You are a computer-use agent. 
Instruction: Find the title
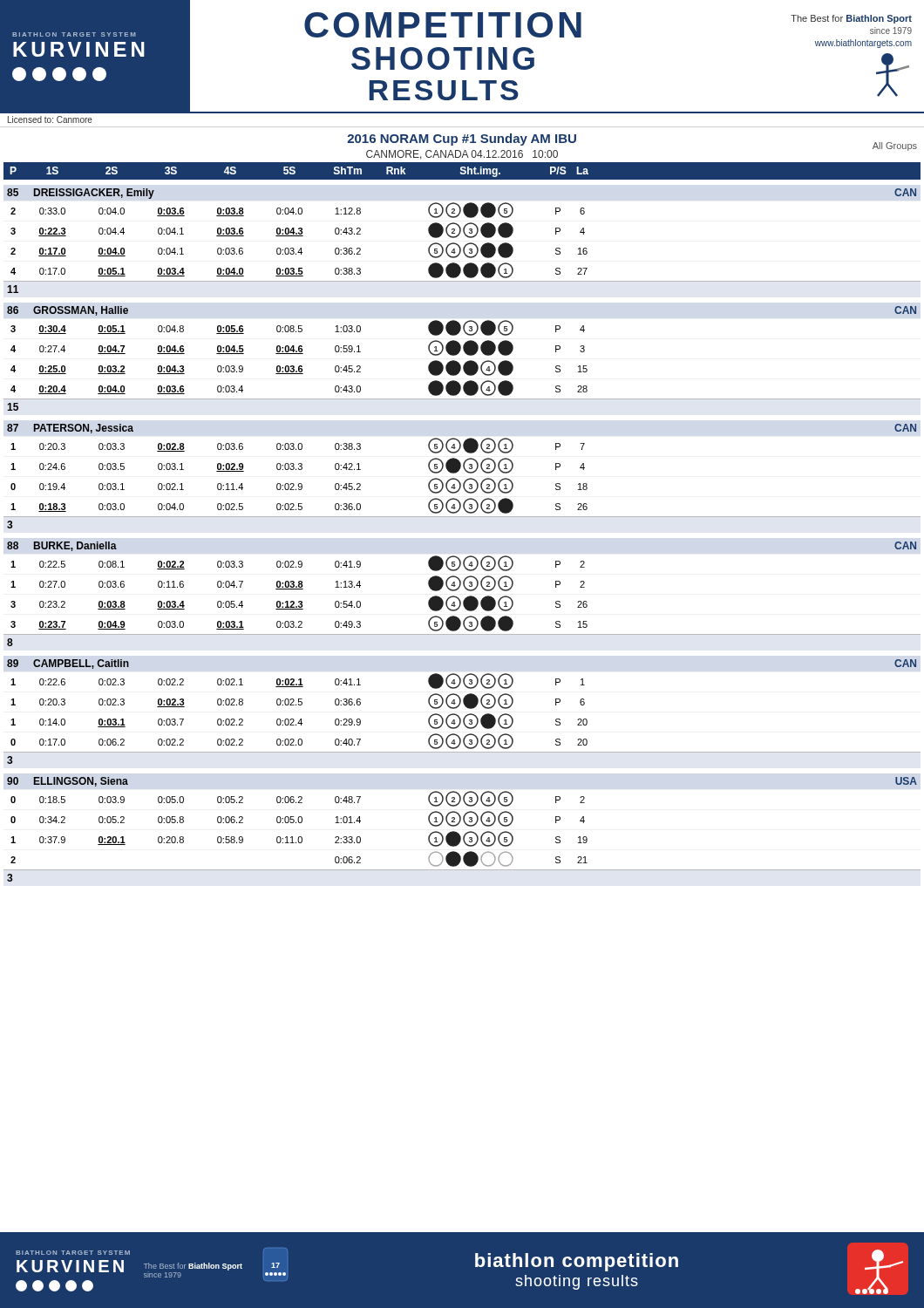coord(462,146)
